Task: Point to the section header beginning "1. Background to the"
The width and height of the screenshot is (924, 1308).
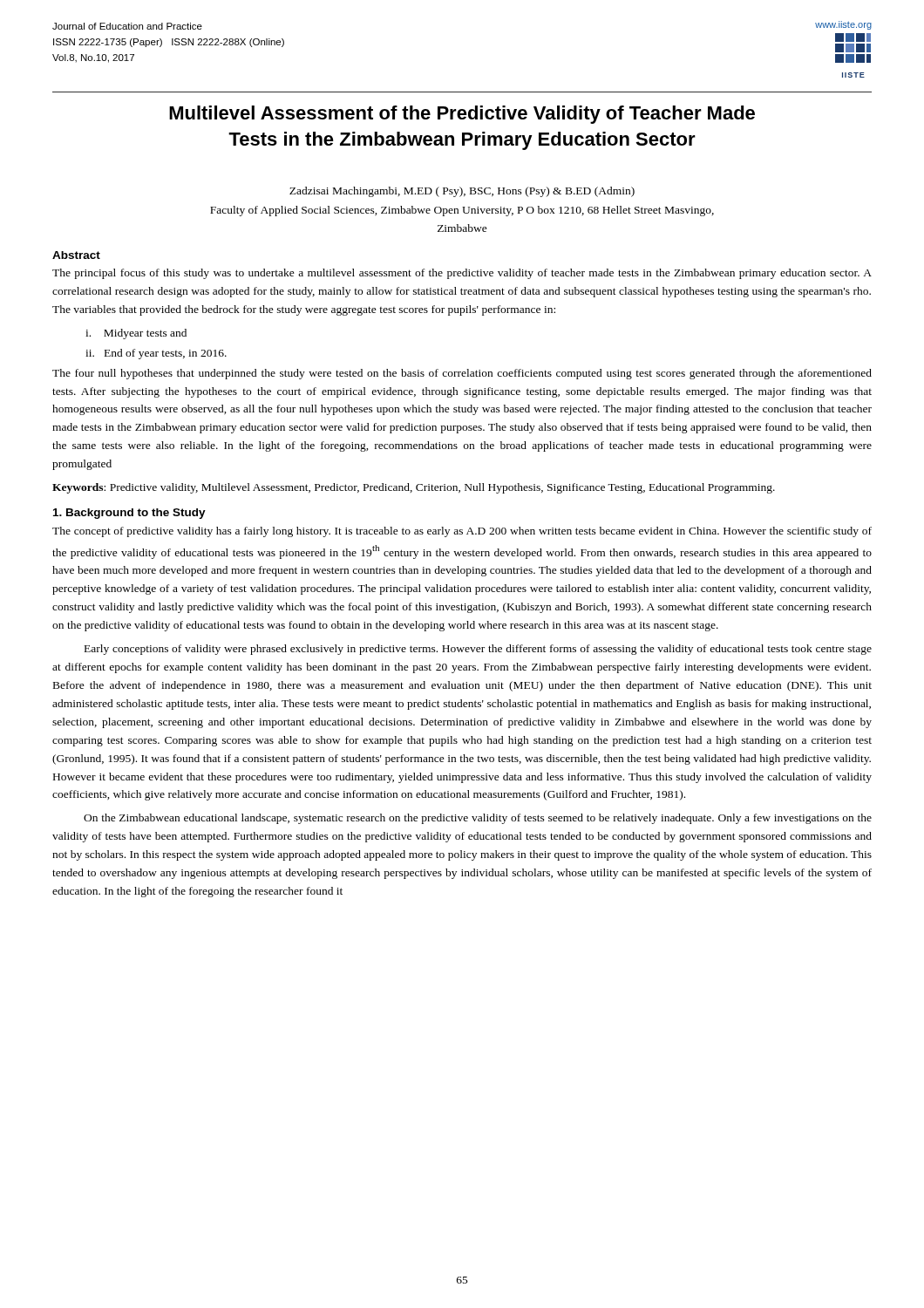Action: 129,512
